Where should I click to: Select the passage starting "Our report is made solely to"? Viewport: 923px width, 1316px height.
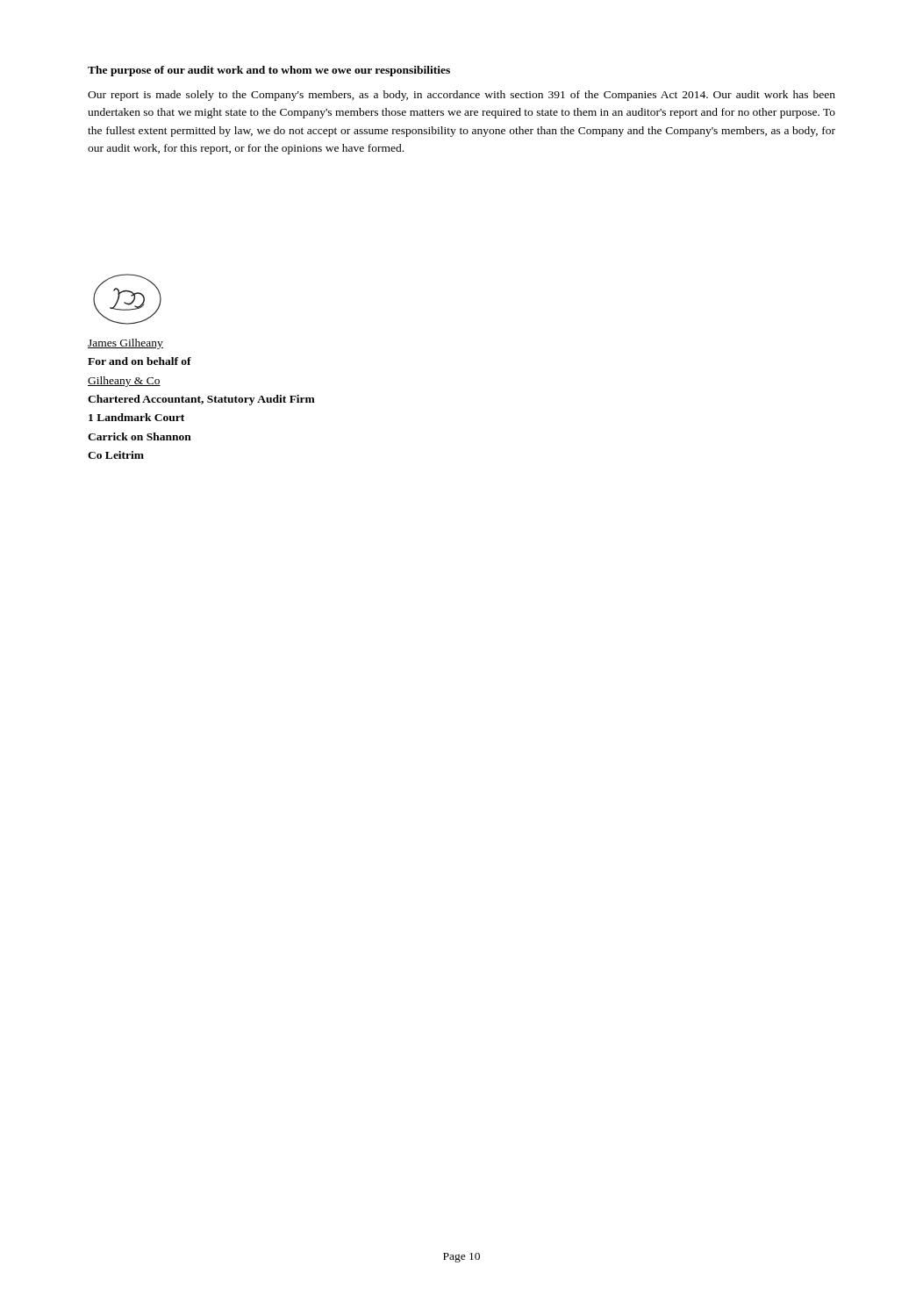coord(462,121)
